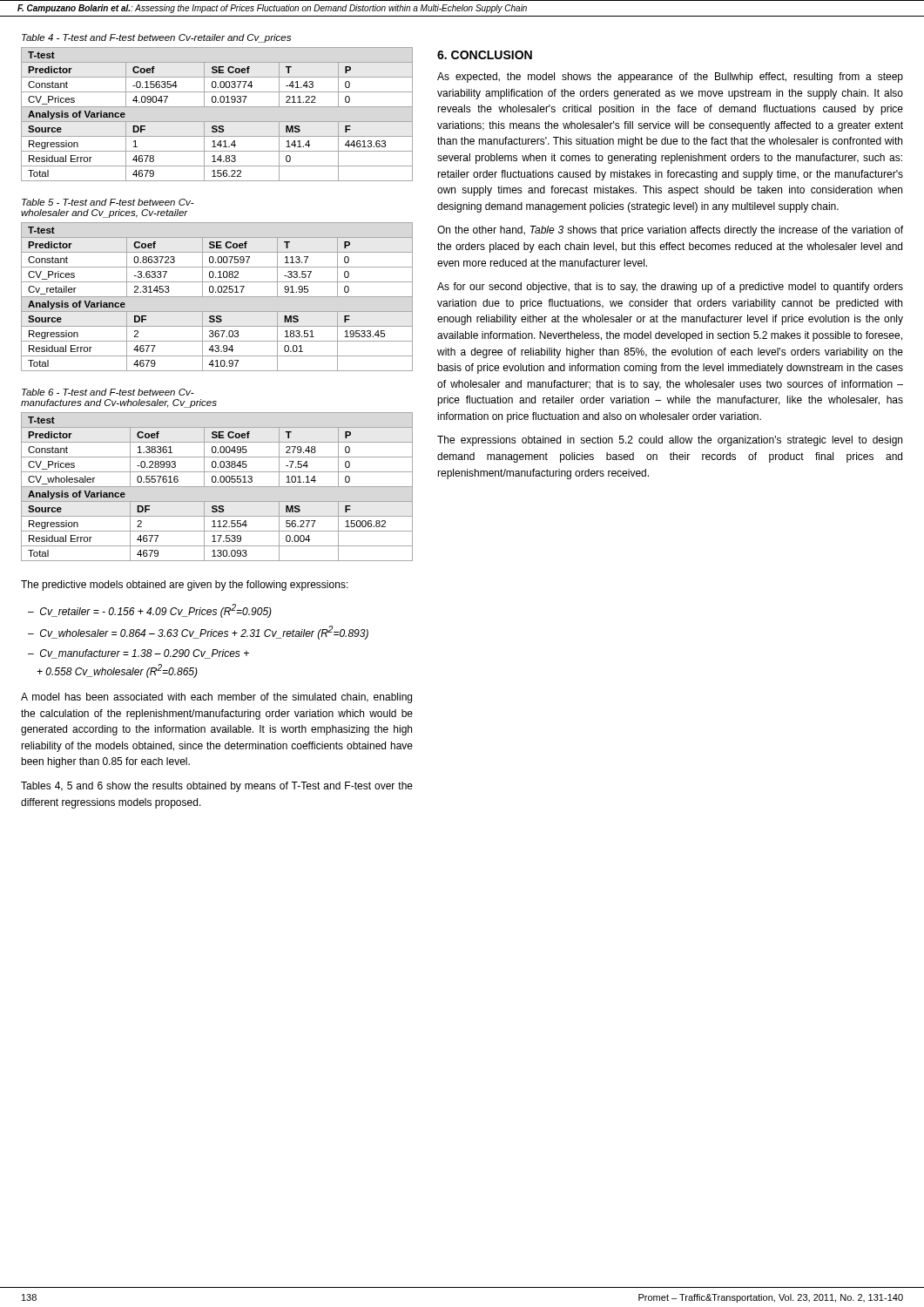Find the text block that says "On the other"
Screen dimensions: 1307x924
point(670,247)
